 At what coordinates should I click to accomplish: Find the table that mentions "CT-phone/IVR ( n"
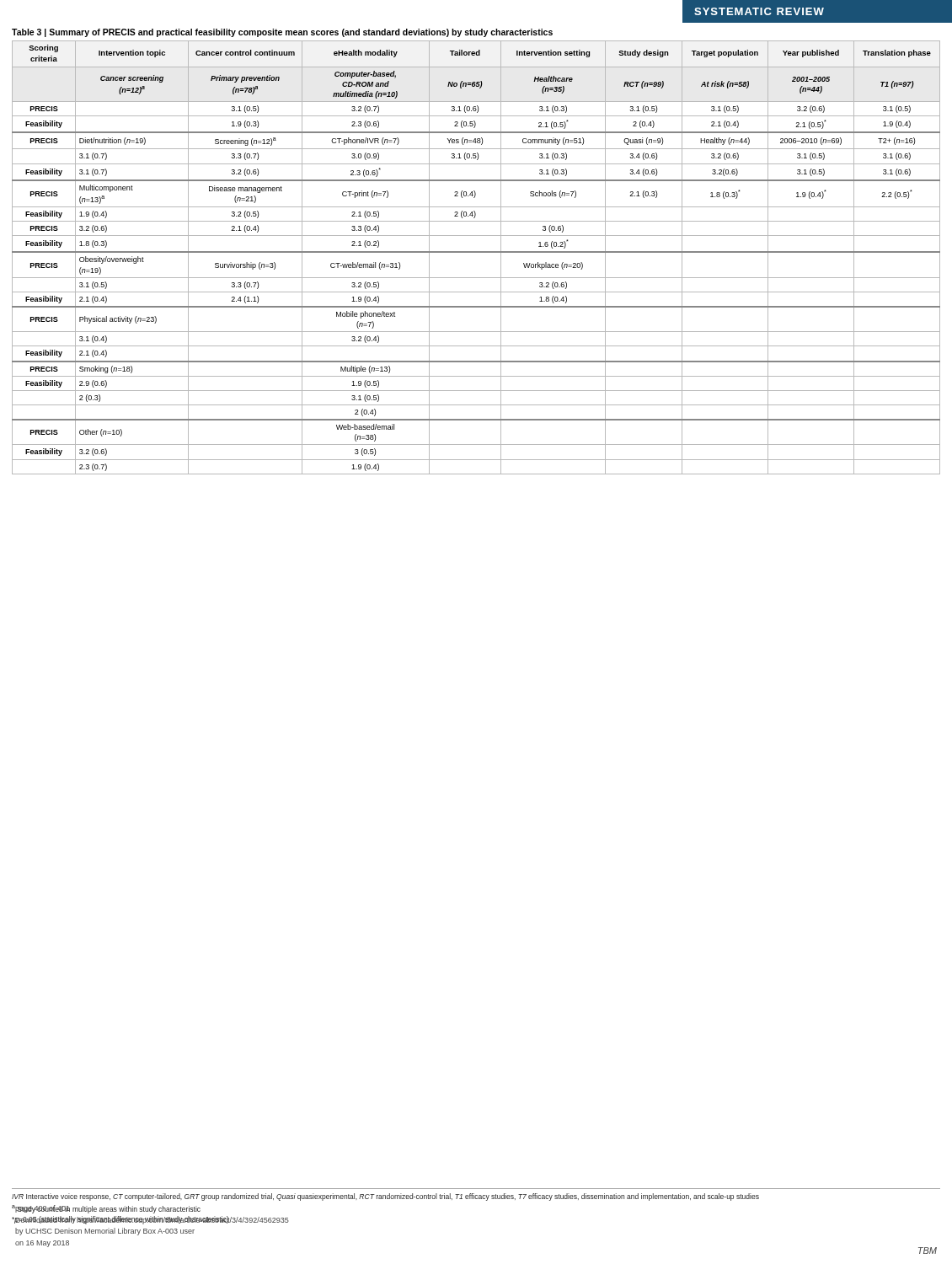pos(476,257)
